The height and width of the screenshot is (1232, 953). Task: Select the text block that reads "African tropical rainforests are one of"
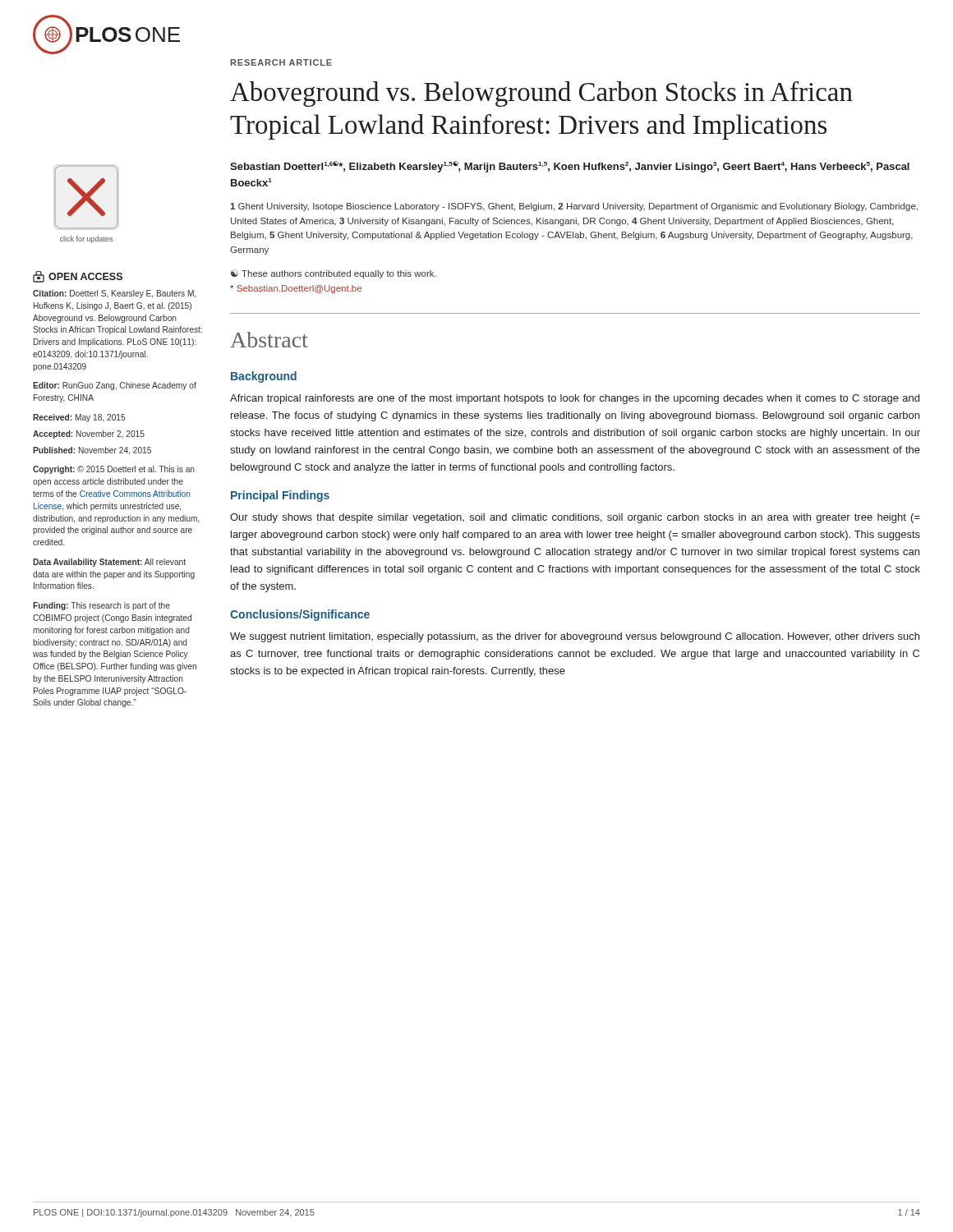pos(575,432)
